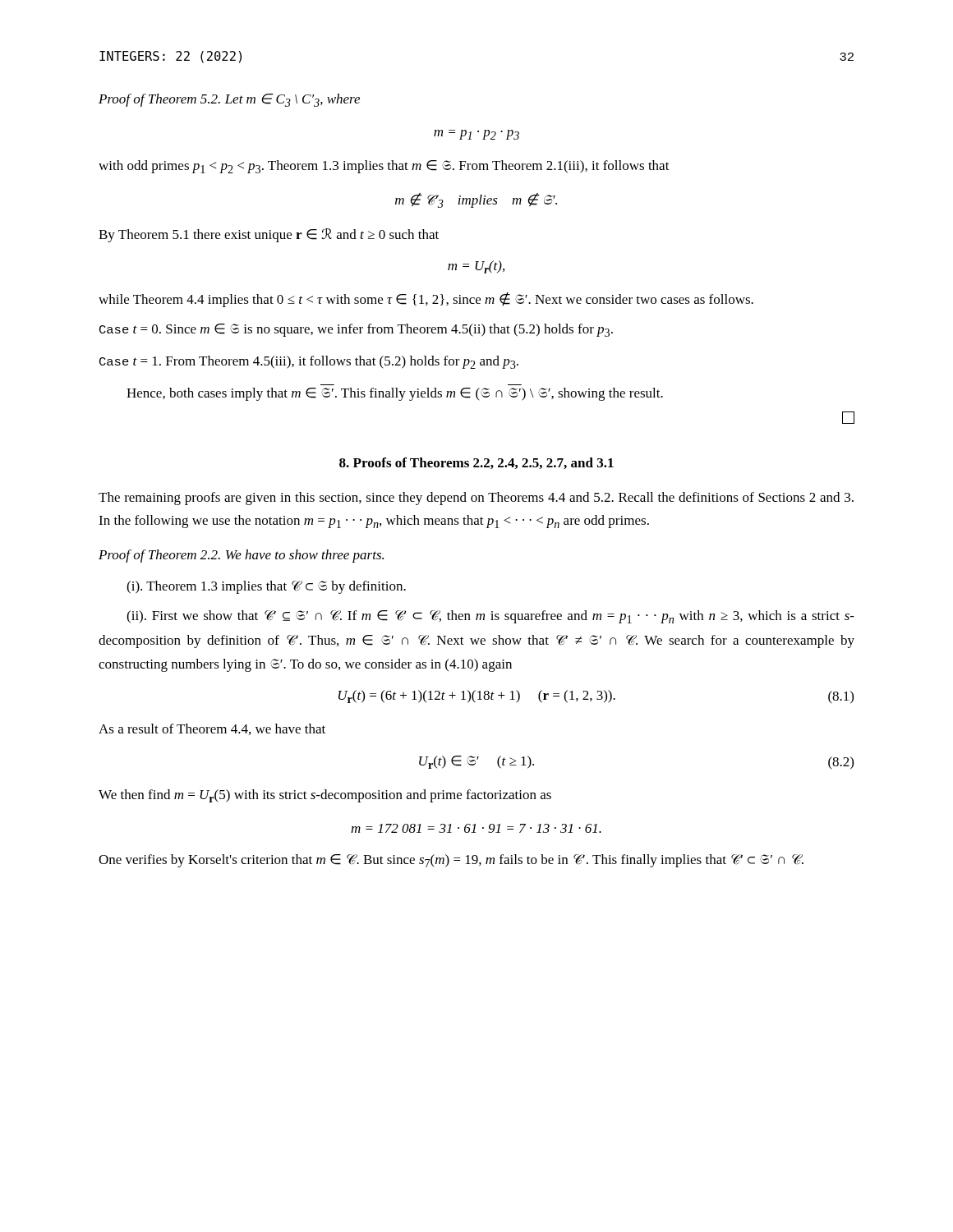
Task: Click on the text block containing "(i). Theorem 1.3 implies that 𝒞"
Action: 267,586
